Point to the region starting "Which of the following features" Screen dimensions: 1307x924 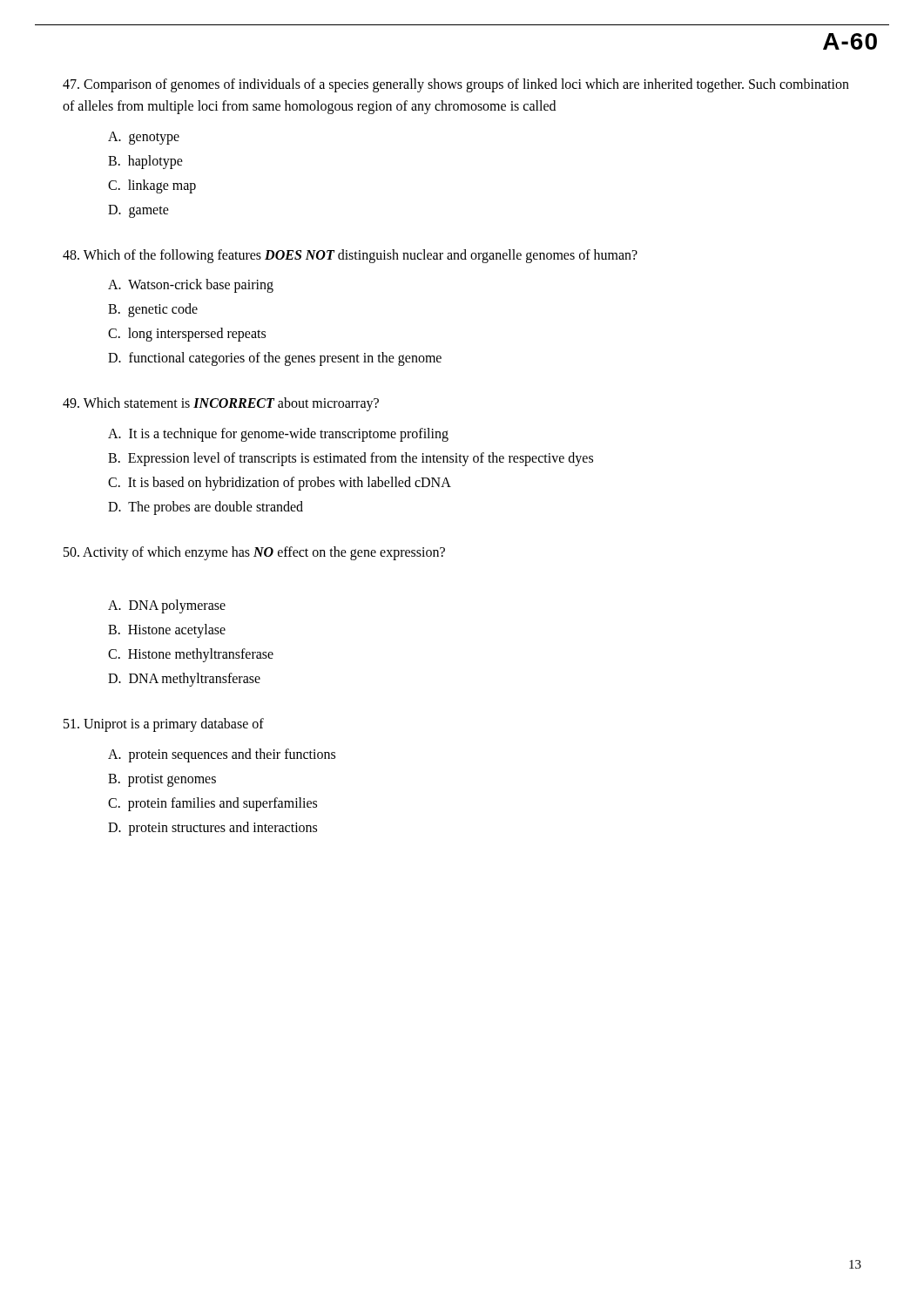[350, 255]
